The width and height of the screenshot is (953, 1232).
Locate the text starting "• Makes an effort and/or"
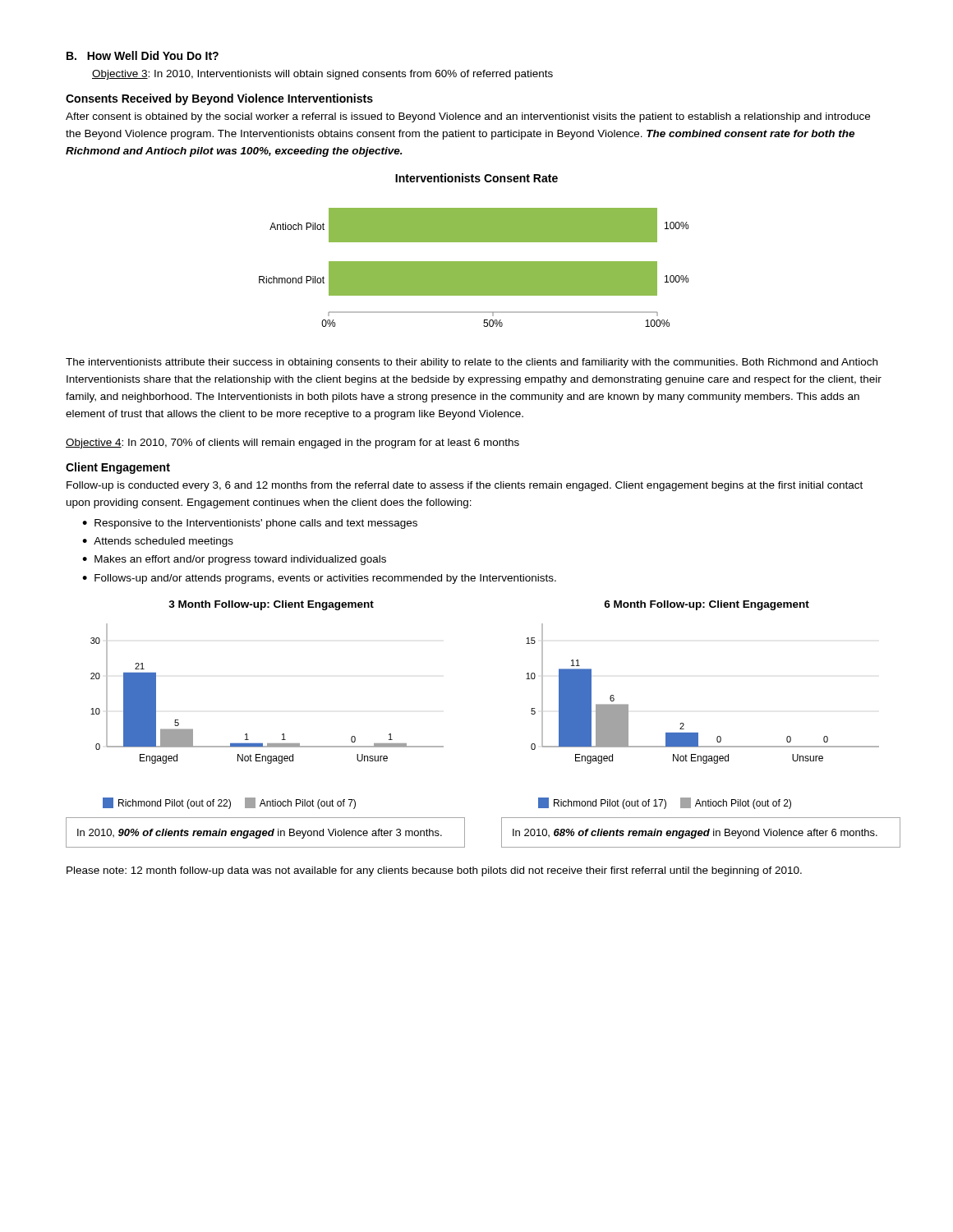[x=234, y=560]
